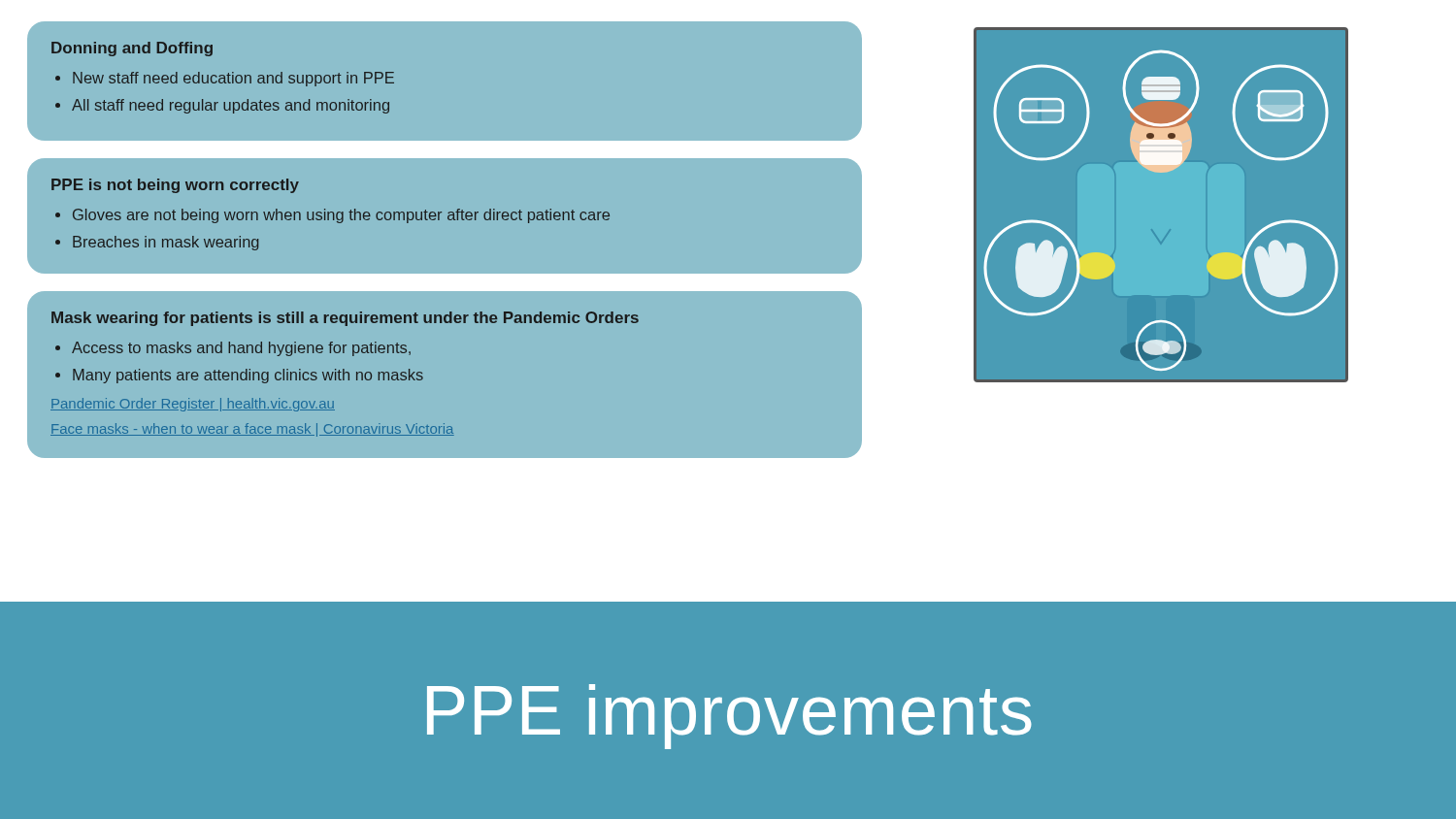Locate the list item containing "Gloves are not"
Screen dimensions: 819x1456
(455, 215)
